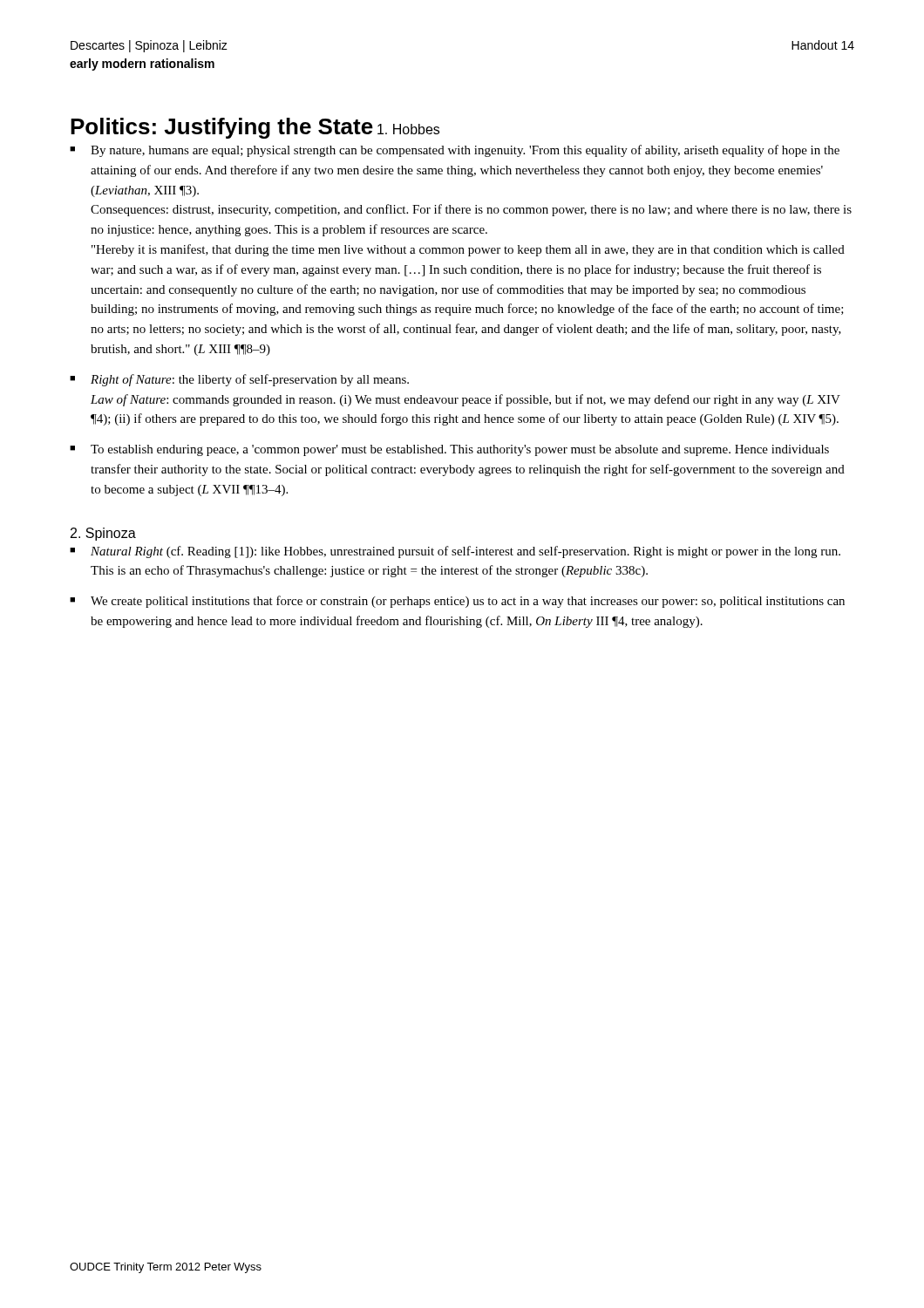
Task: Select the list item that says "■ By nature, humans are"
Action: click(x=462, y=250)
